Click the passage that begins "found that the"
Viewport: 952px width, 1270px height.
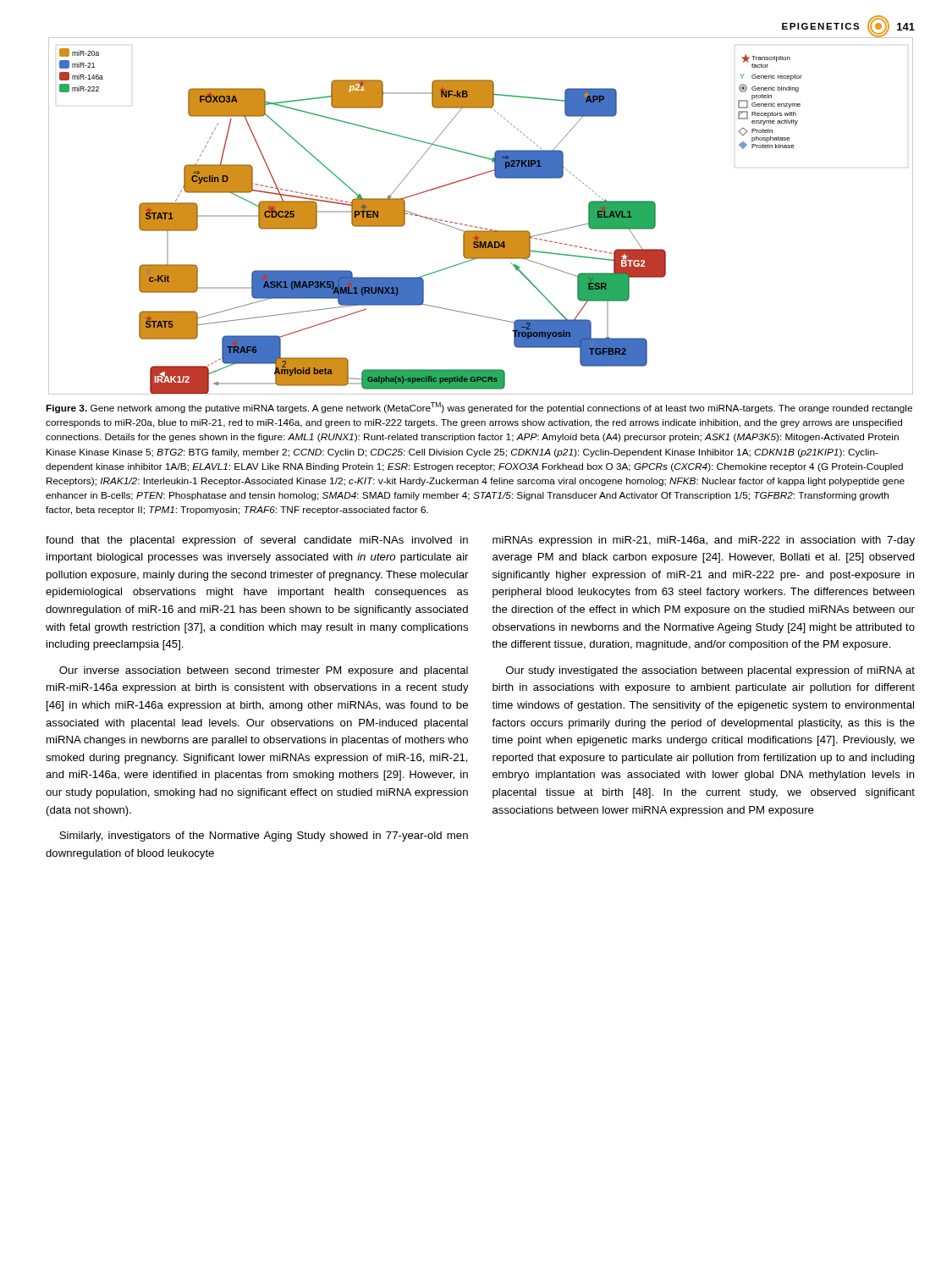[257, 697]
